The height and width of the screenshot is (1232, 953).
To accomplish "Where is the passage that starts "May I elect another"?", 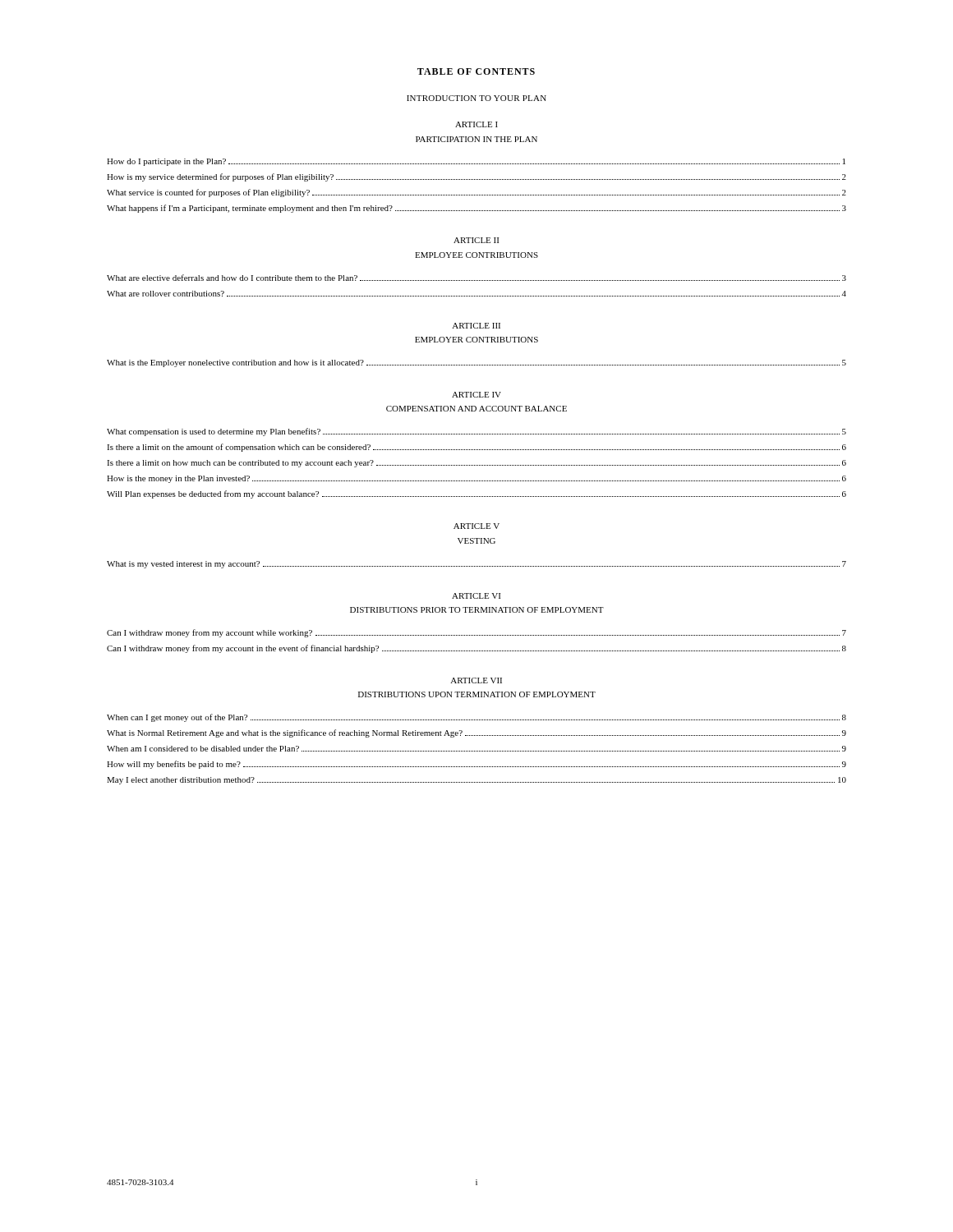I will pyautogui.click(x=476, y=780).
